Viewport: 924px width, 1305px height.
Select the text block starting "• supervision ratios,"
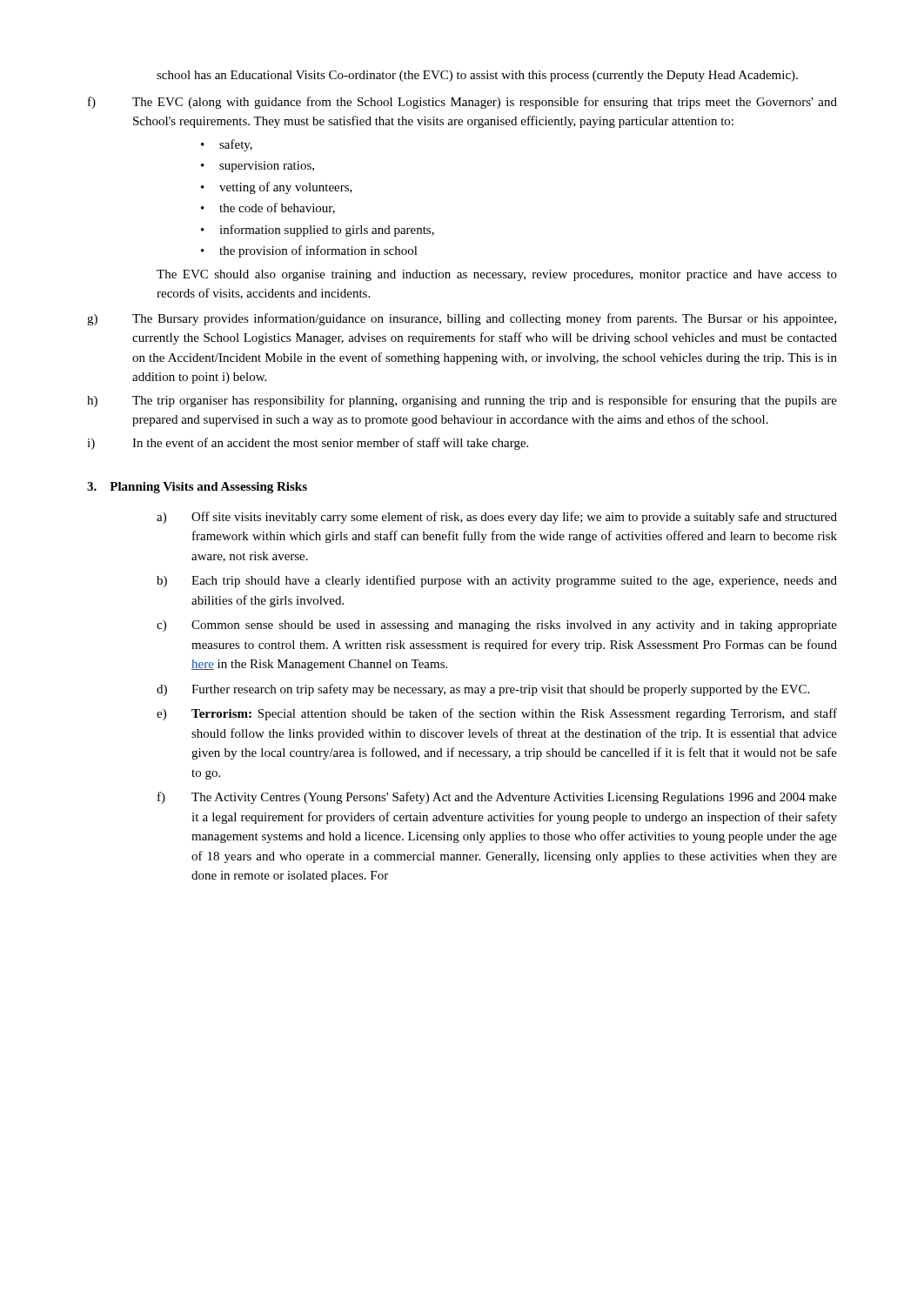[258, 167]
